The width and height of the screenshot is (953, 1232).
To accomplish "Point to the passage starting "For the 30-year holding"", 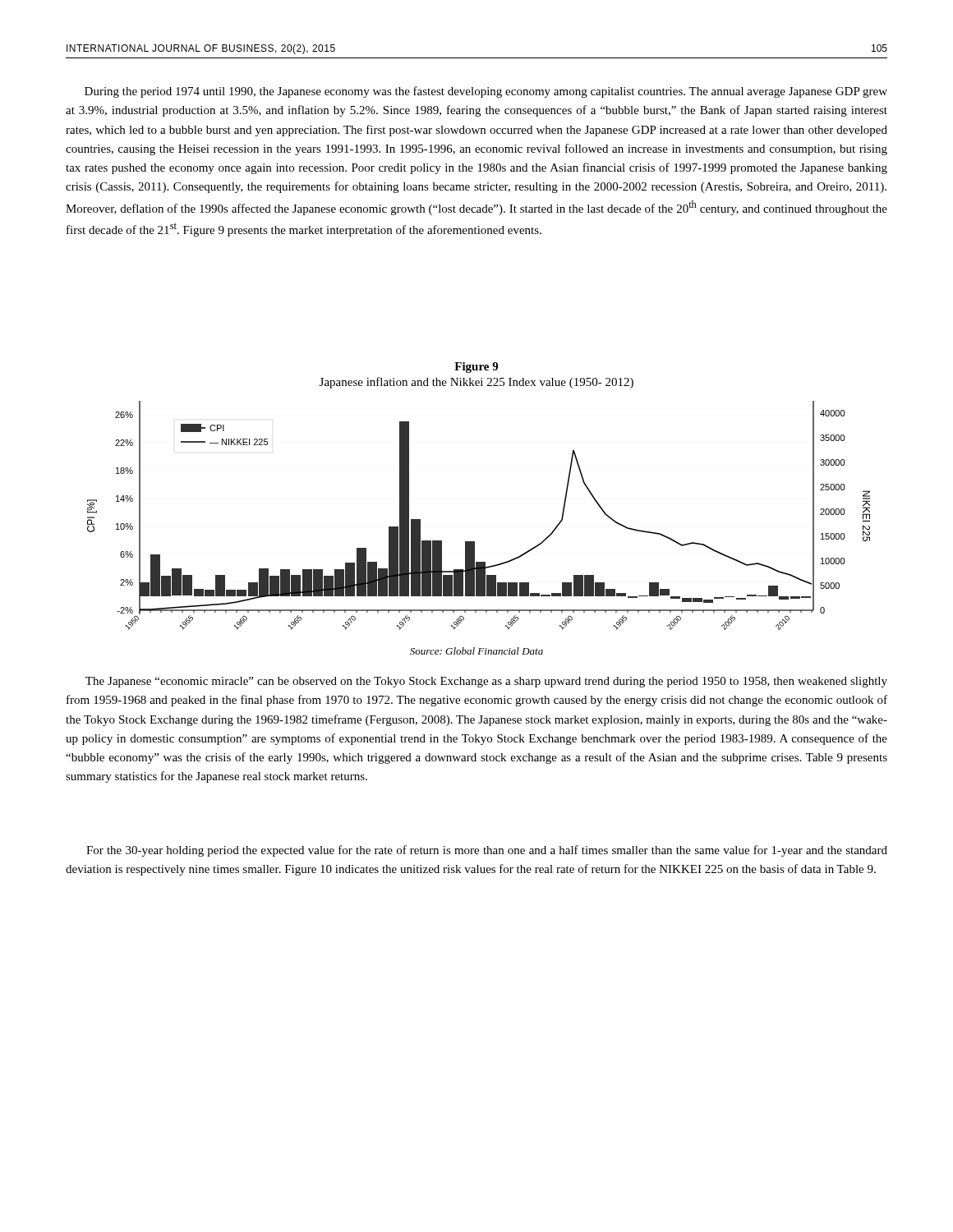I will click(476, 860).
